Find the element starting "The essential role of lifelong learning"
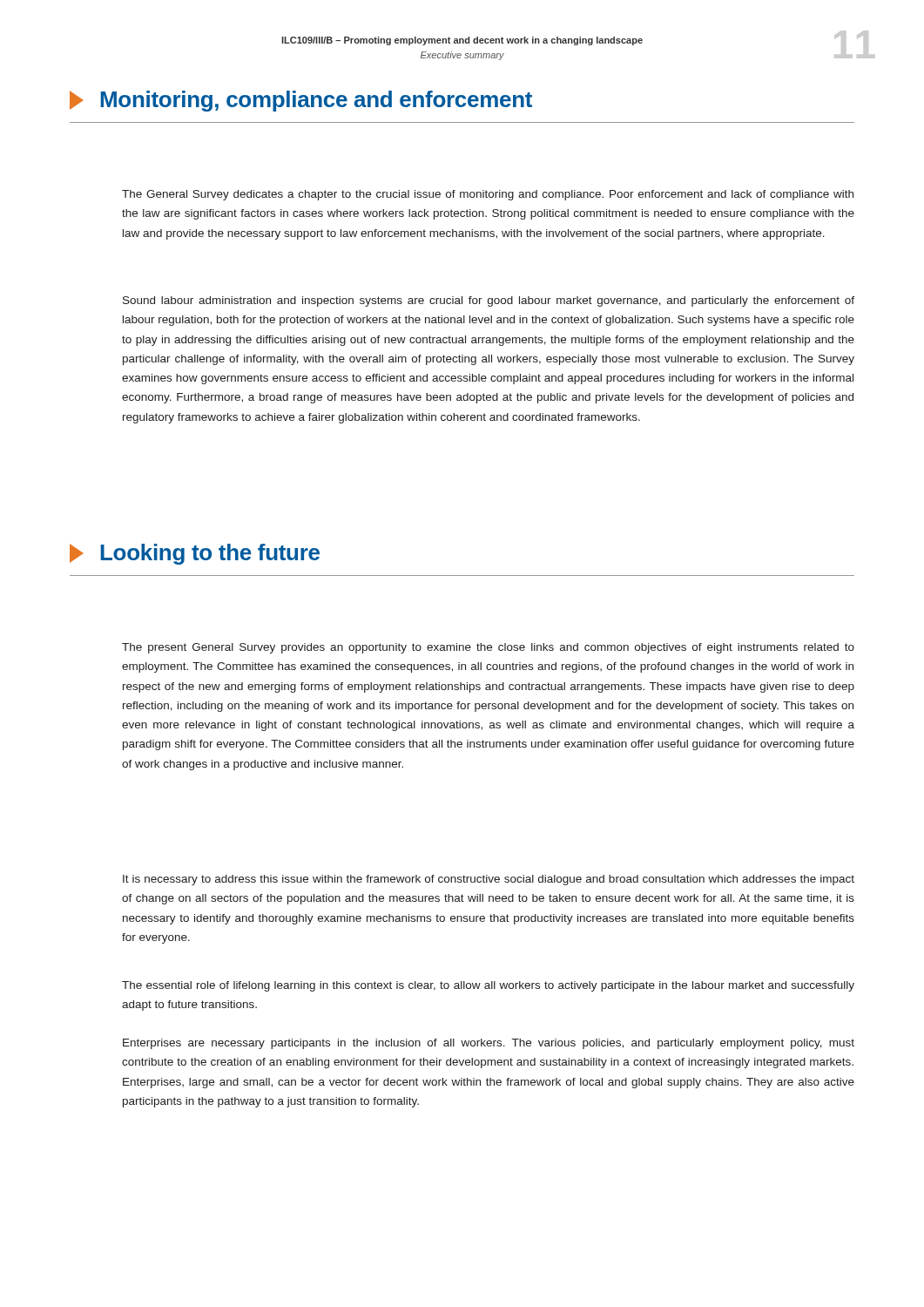This screenshot has height=1307, width=924. [x=488, y=995]
